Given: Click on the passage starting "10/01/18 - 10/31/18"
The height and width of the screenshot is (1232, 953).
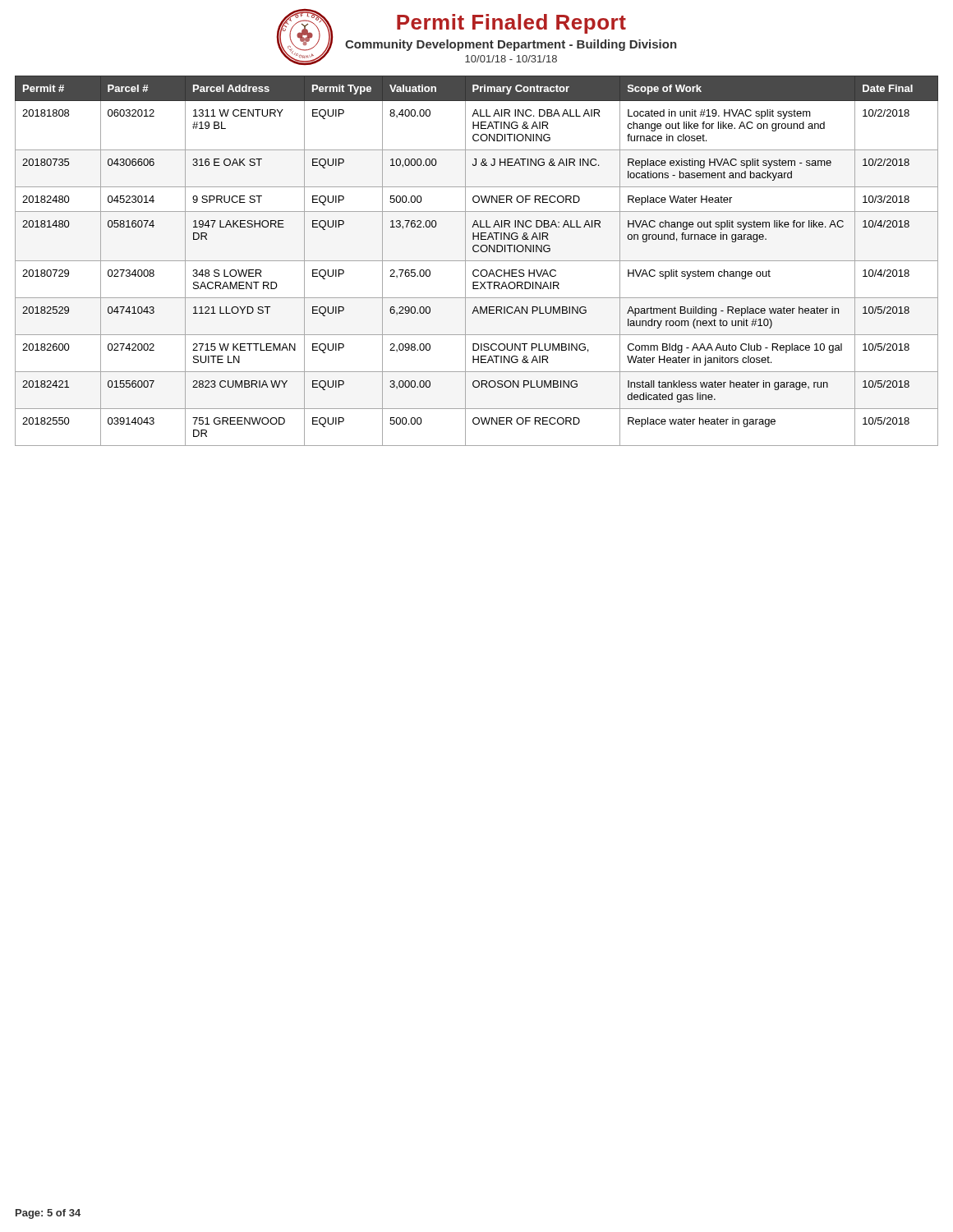Looking at the screenshot, I should point(511,58).
